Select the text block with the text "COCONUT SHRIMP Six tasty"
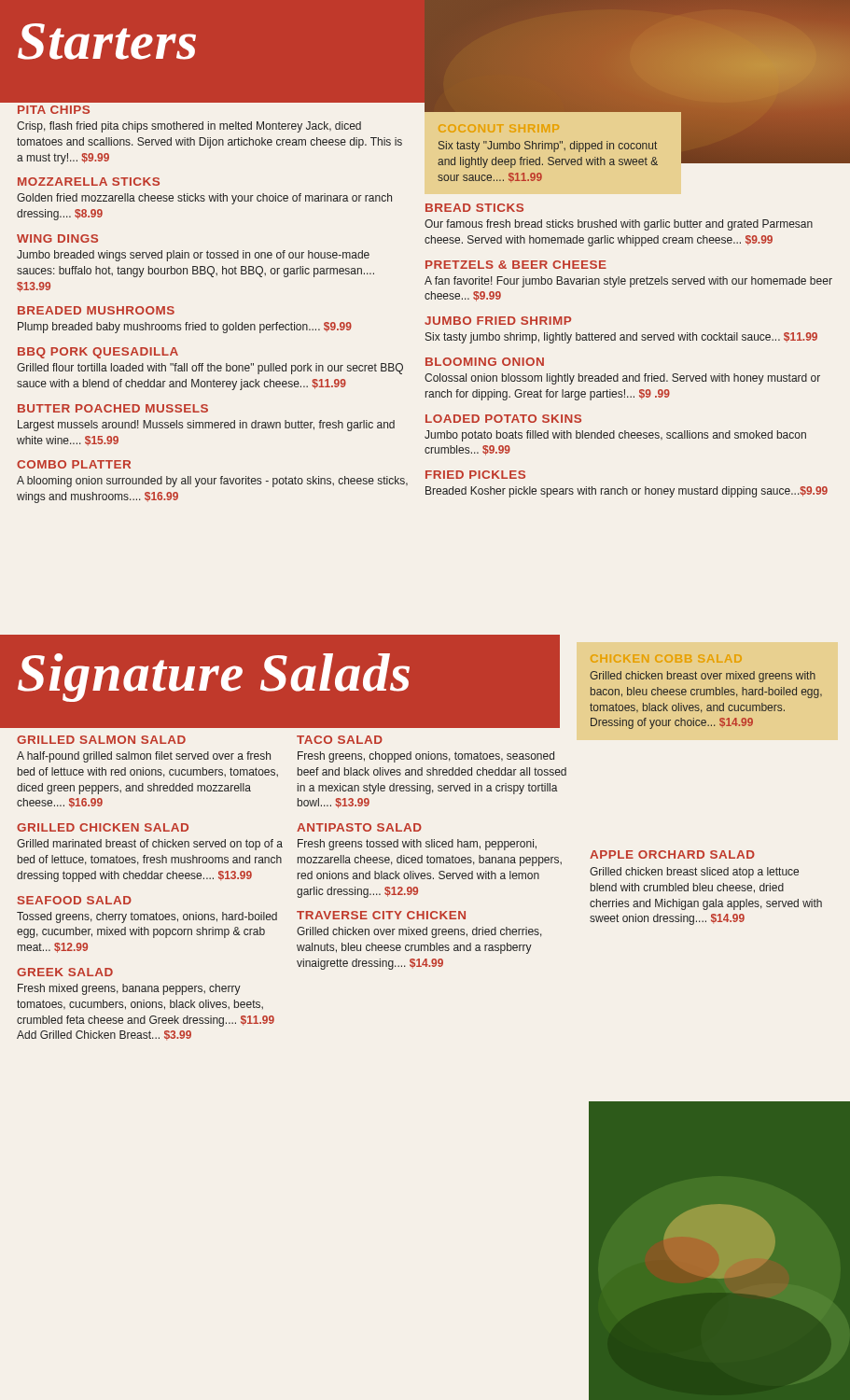Screen dimensions: 1400x850 pos(553,153)
